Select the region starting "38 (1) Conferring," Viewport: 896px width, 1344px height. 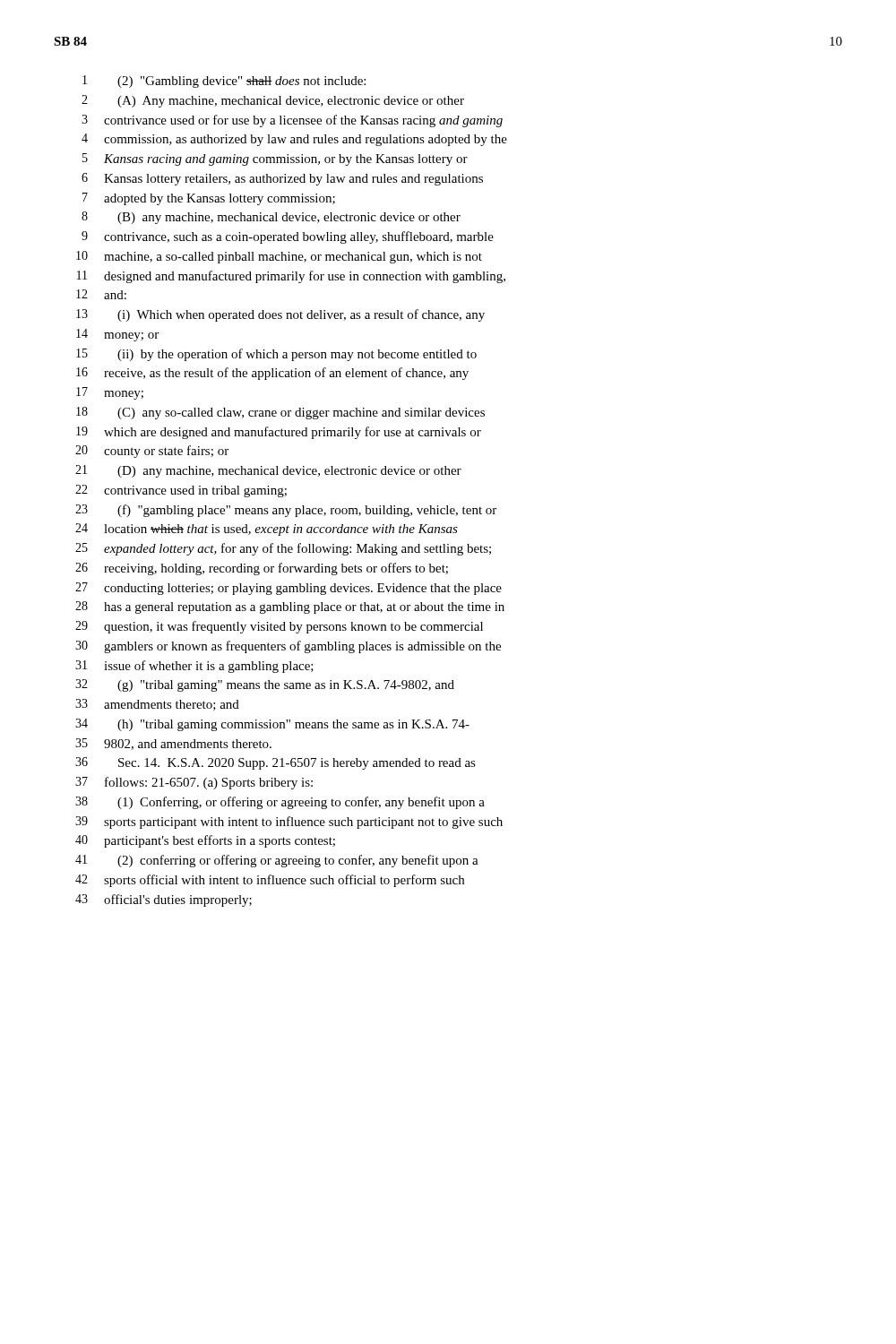tap(448, 802)
